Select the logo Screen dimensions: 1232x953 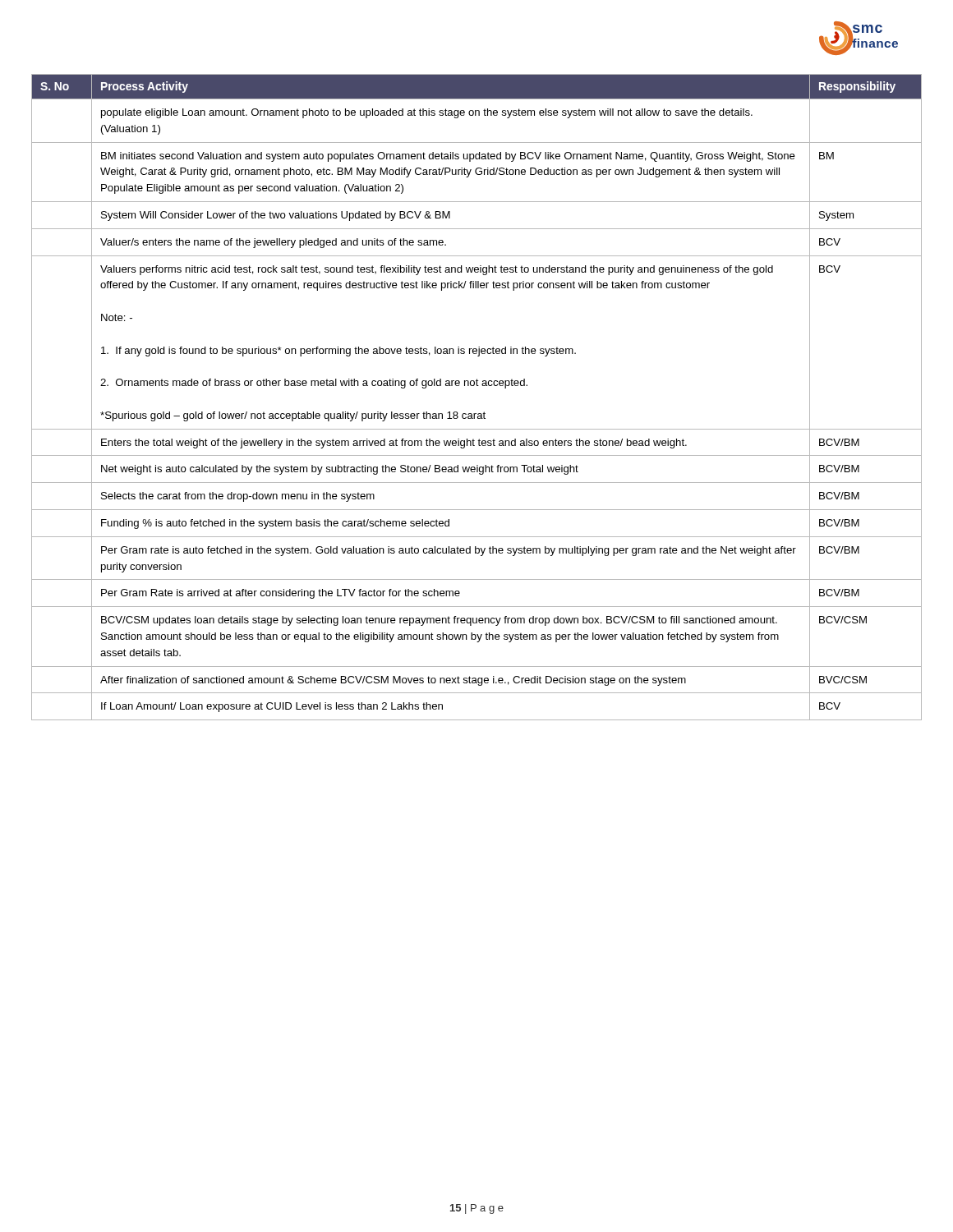(867, 36)
